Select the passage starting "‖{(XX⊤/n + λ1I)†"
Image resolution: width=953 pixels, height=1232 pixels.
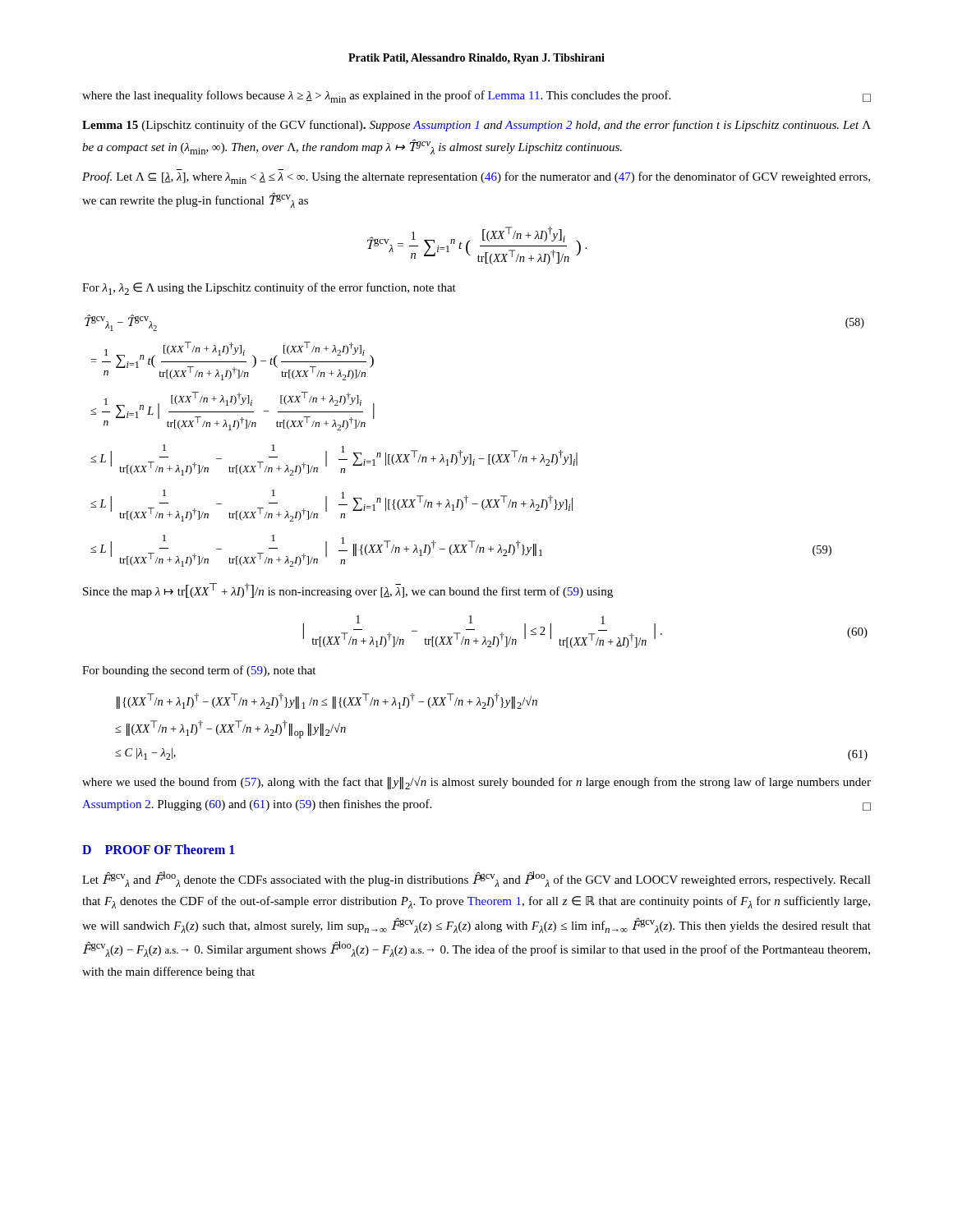(327, 701)
